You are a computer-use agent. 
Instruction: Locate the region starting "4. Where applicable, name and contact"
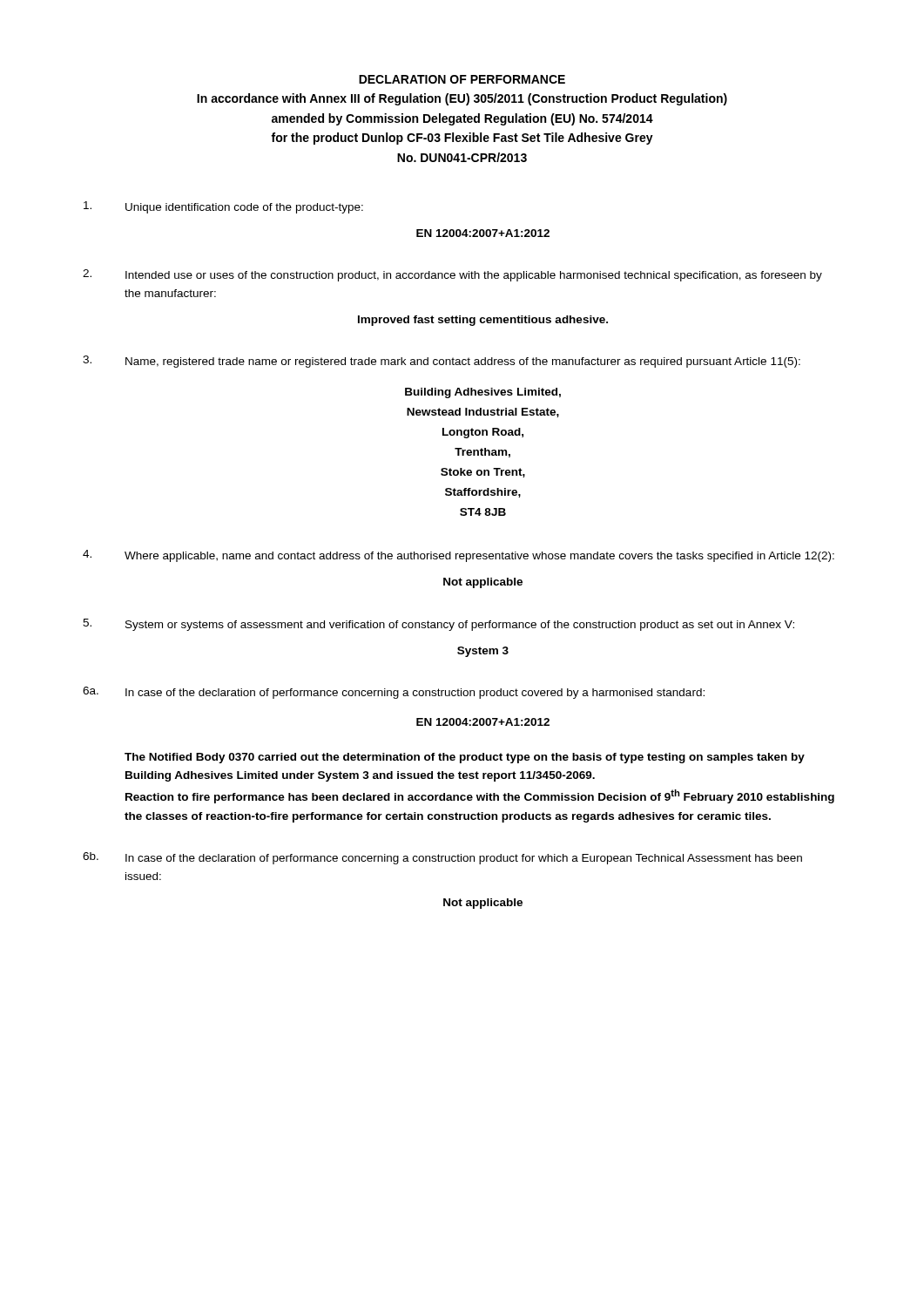(462, 577)
